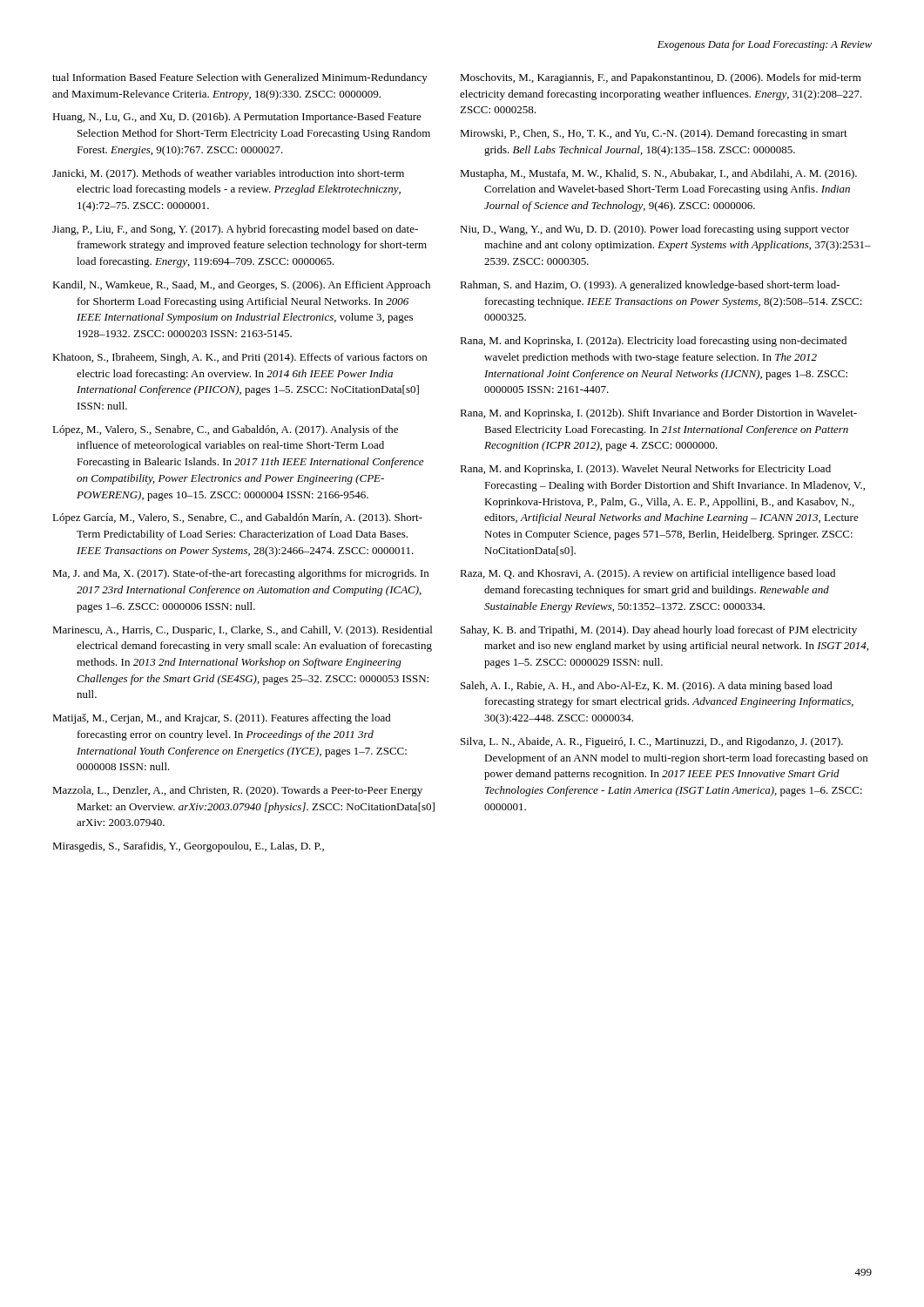Point to the block beginning "tual Information Based Feature Selection with Generalized"
This screenshot has height=1307, width=924.
[x=240, y=85]
